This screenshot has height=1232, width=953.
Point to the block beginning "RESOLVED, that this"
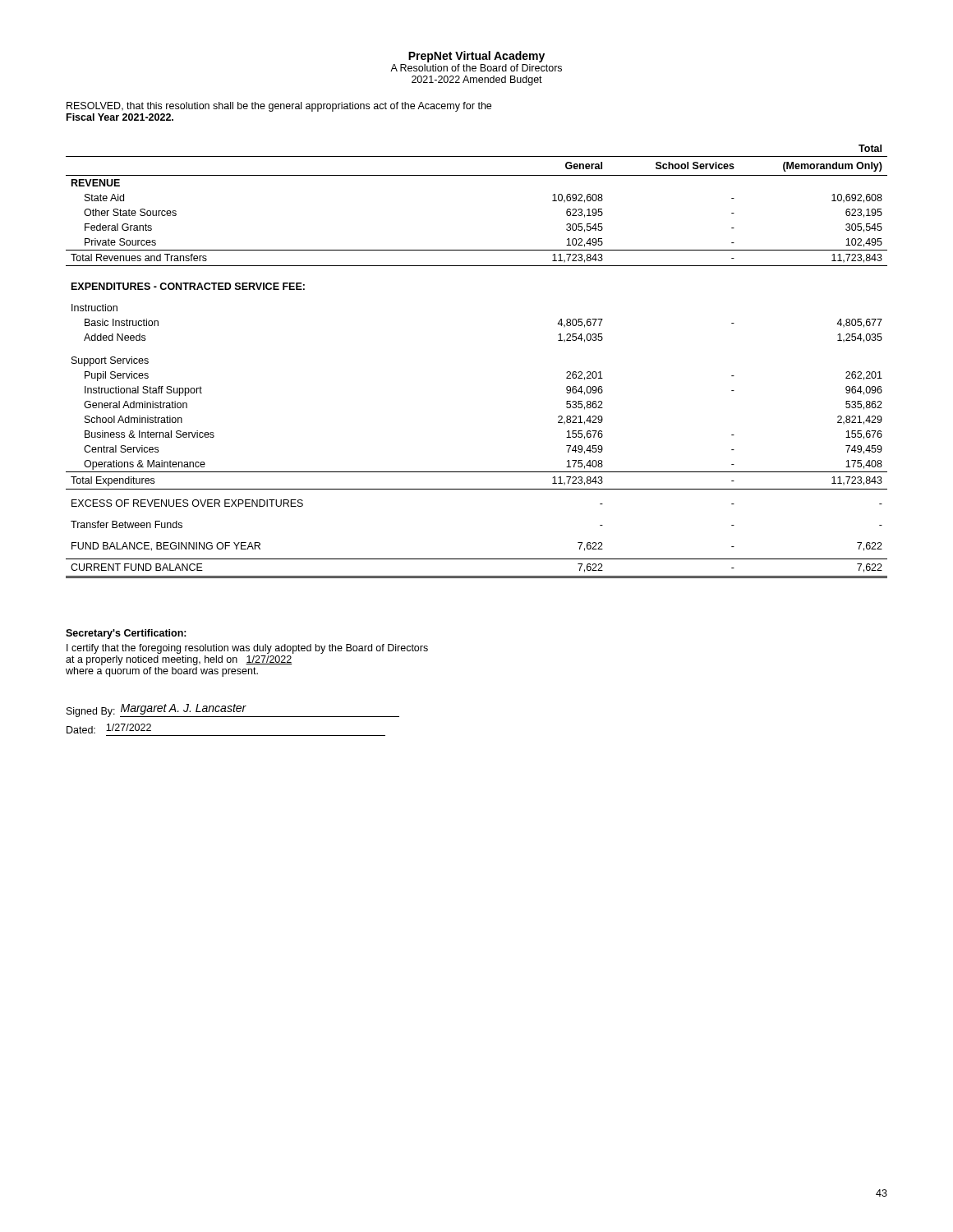point(279,112)
